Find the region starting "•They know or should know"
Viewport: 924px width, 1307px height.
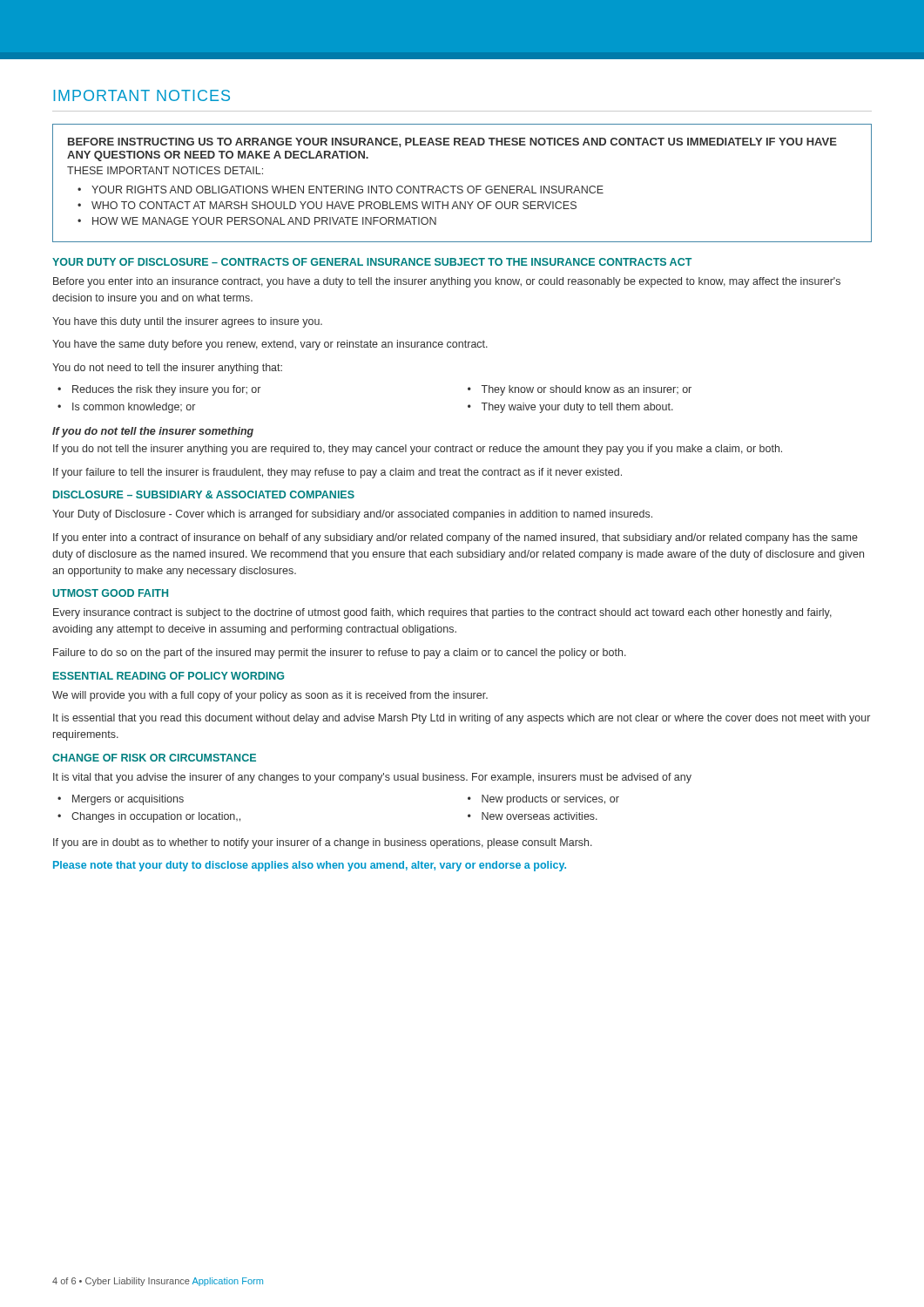579,389
